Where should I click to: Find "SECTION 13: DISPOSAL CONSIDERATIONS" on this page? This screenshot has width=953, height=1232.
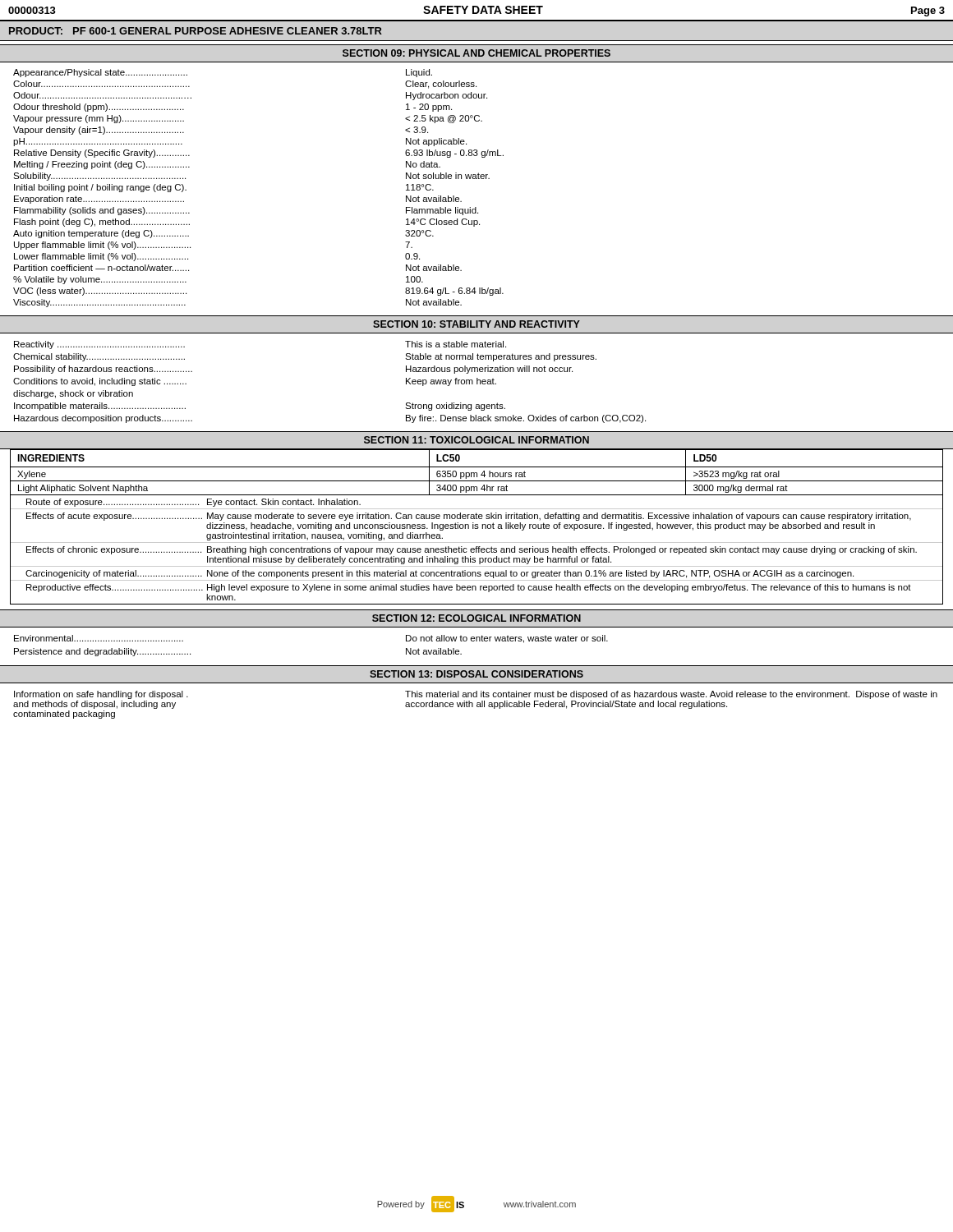476,674
